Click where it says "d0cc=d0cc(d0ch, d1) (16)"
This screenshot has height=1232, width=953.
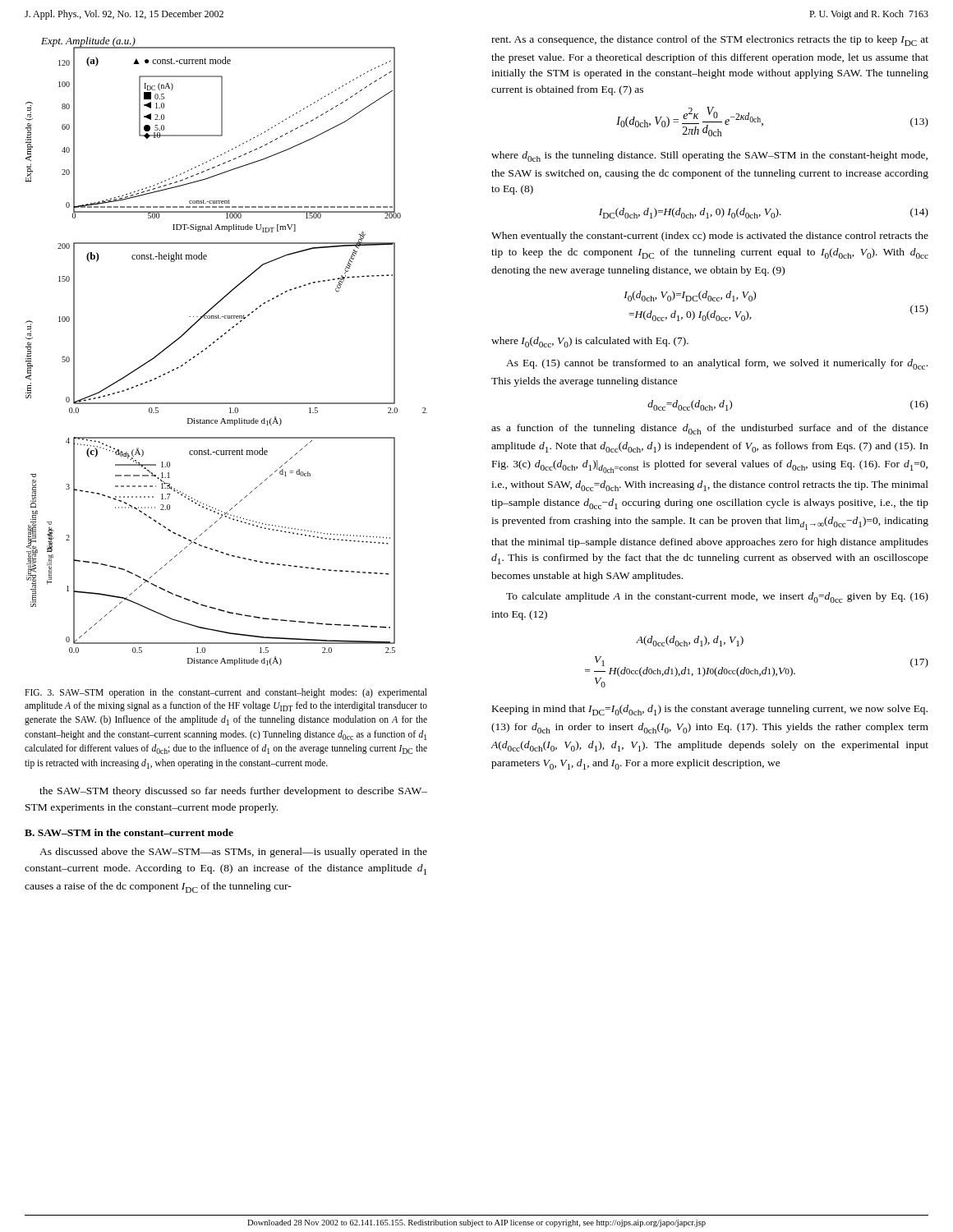tap(710, 404)
